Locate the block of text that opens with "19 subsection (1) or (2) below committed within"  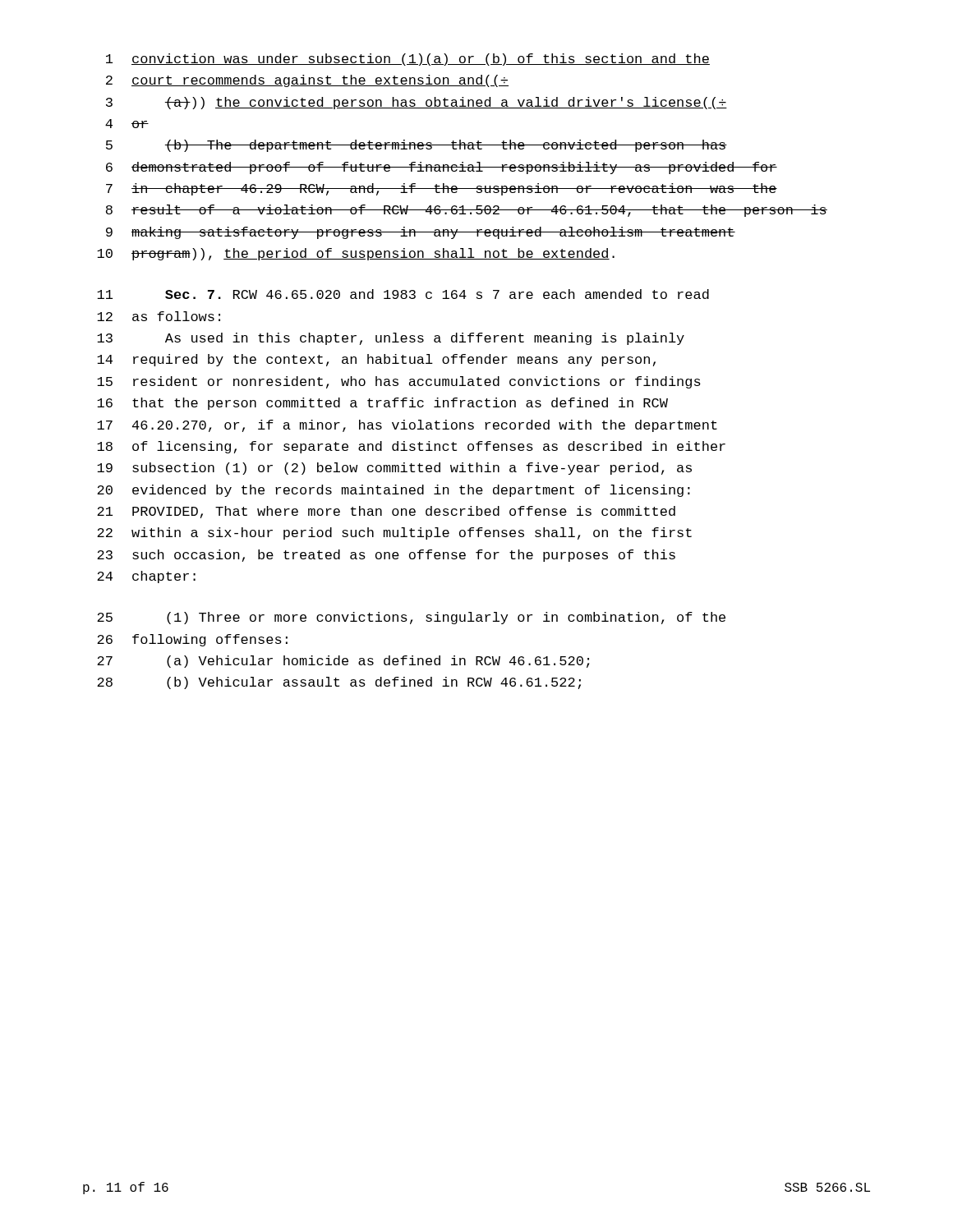(476, 469)
